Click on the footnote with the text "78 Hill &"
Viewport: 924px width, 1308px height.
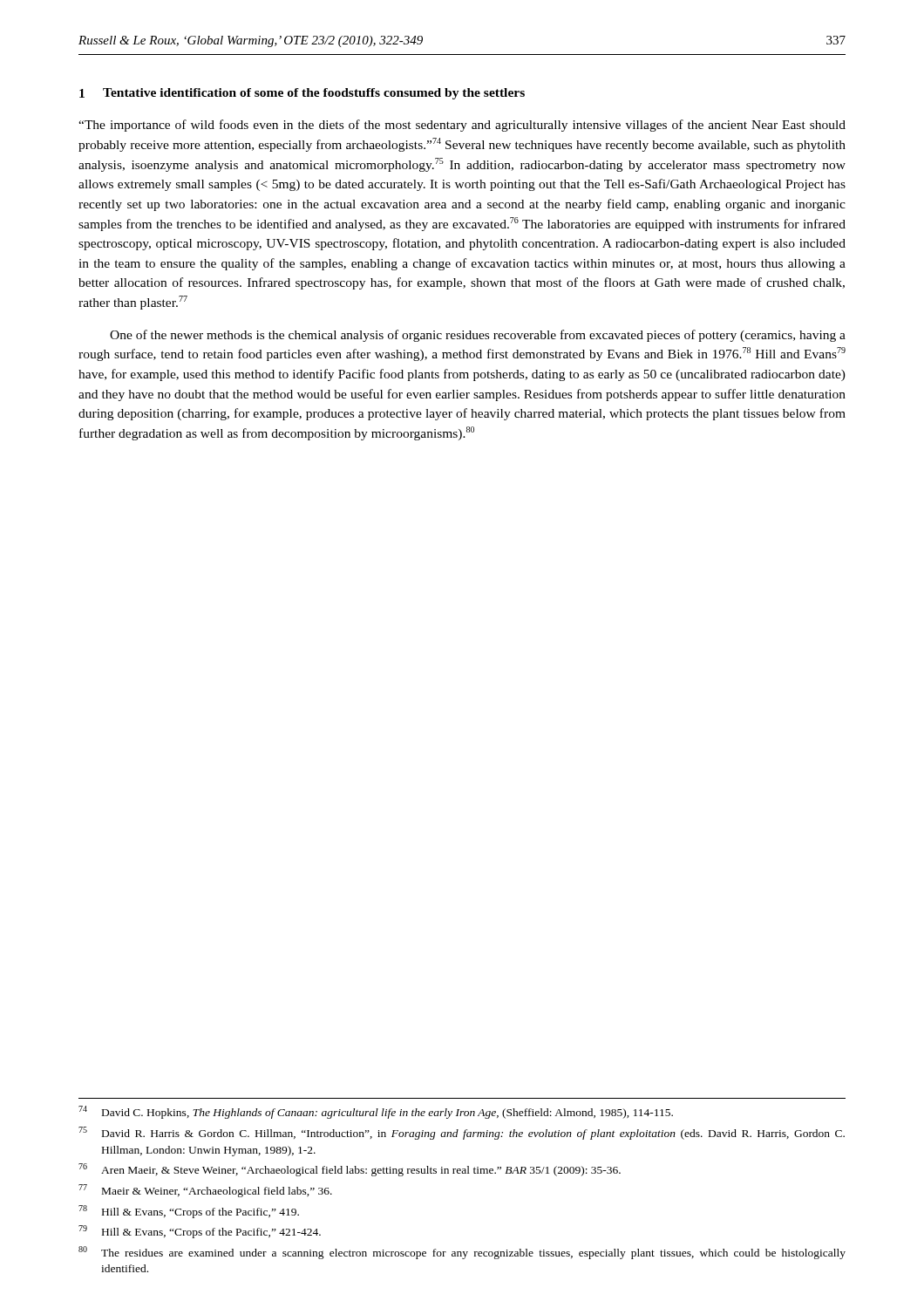(189, 1212)
